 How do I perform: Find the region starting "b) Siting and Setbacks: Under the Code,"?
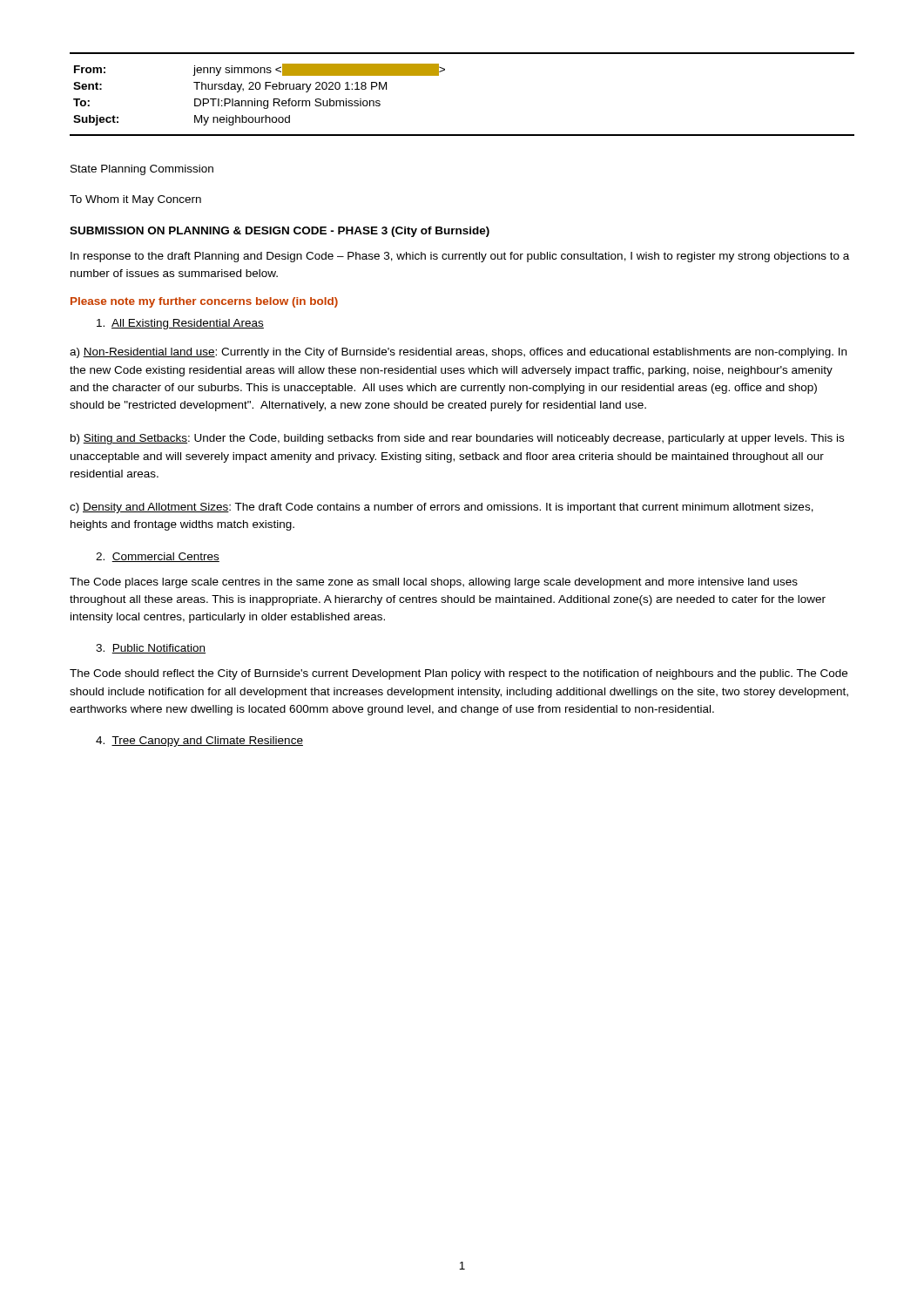(x=457, y=456)
